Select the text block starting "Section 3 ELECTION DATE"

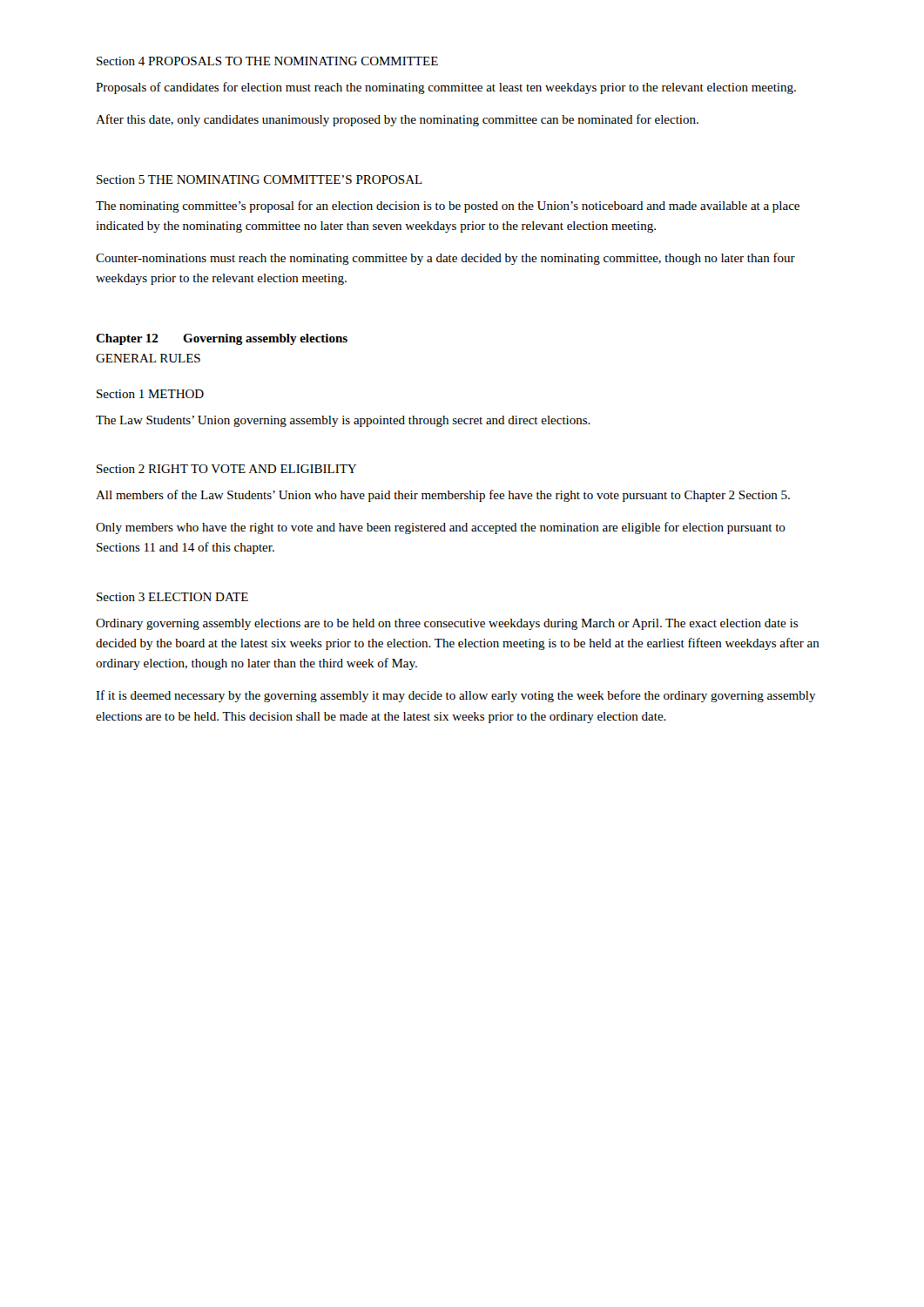(x=172, y=597)
